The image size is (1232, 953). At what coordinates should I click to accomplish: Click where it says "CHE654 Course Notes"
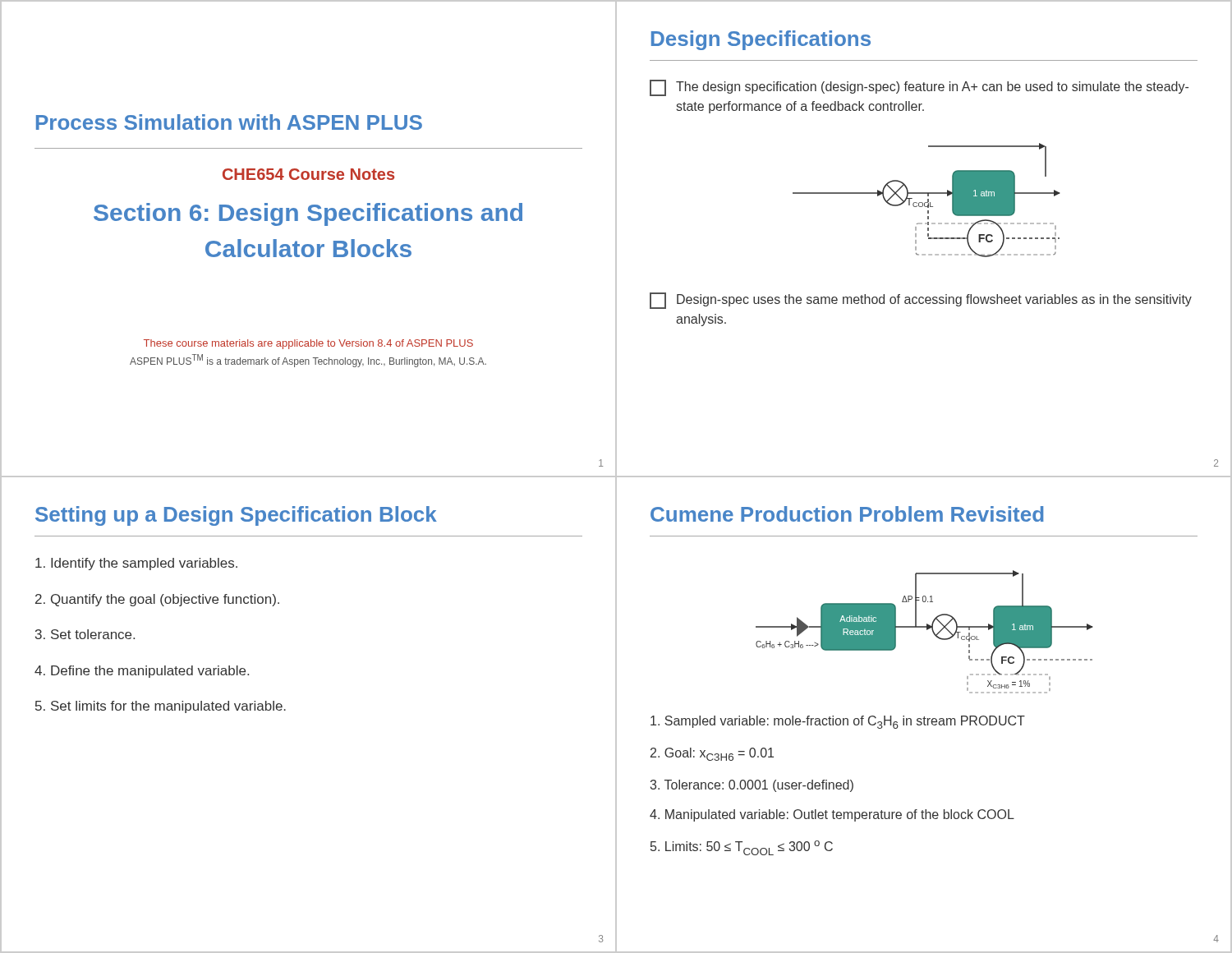pos(308,174)
